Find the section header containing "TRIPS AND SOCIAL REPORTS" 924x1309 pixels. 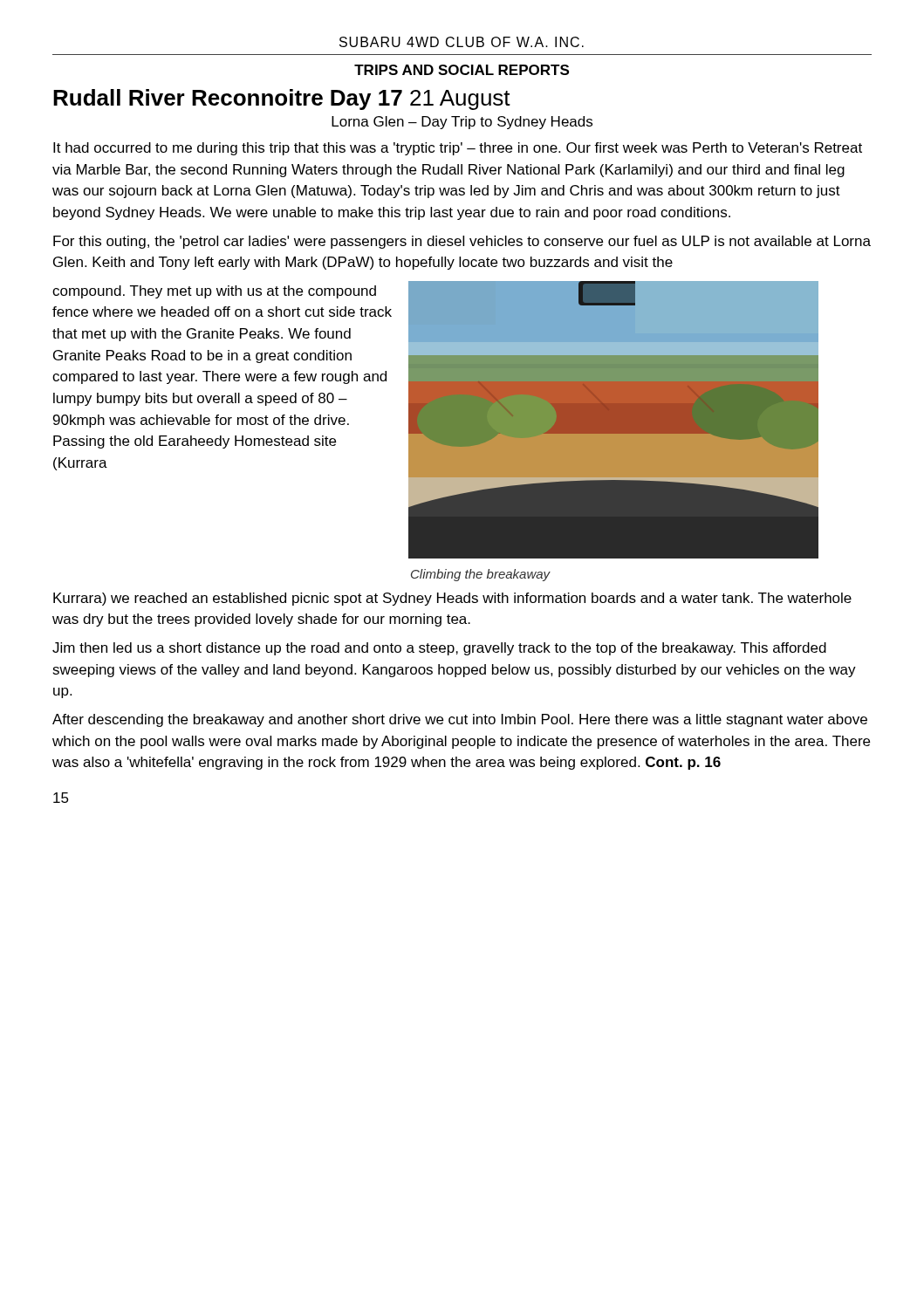tap(462, 70)
